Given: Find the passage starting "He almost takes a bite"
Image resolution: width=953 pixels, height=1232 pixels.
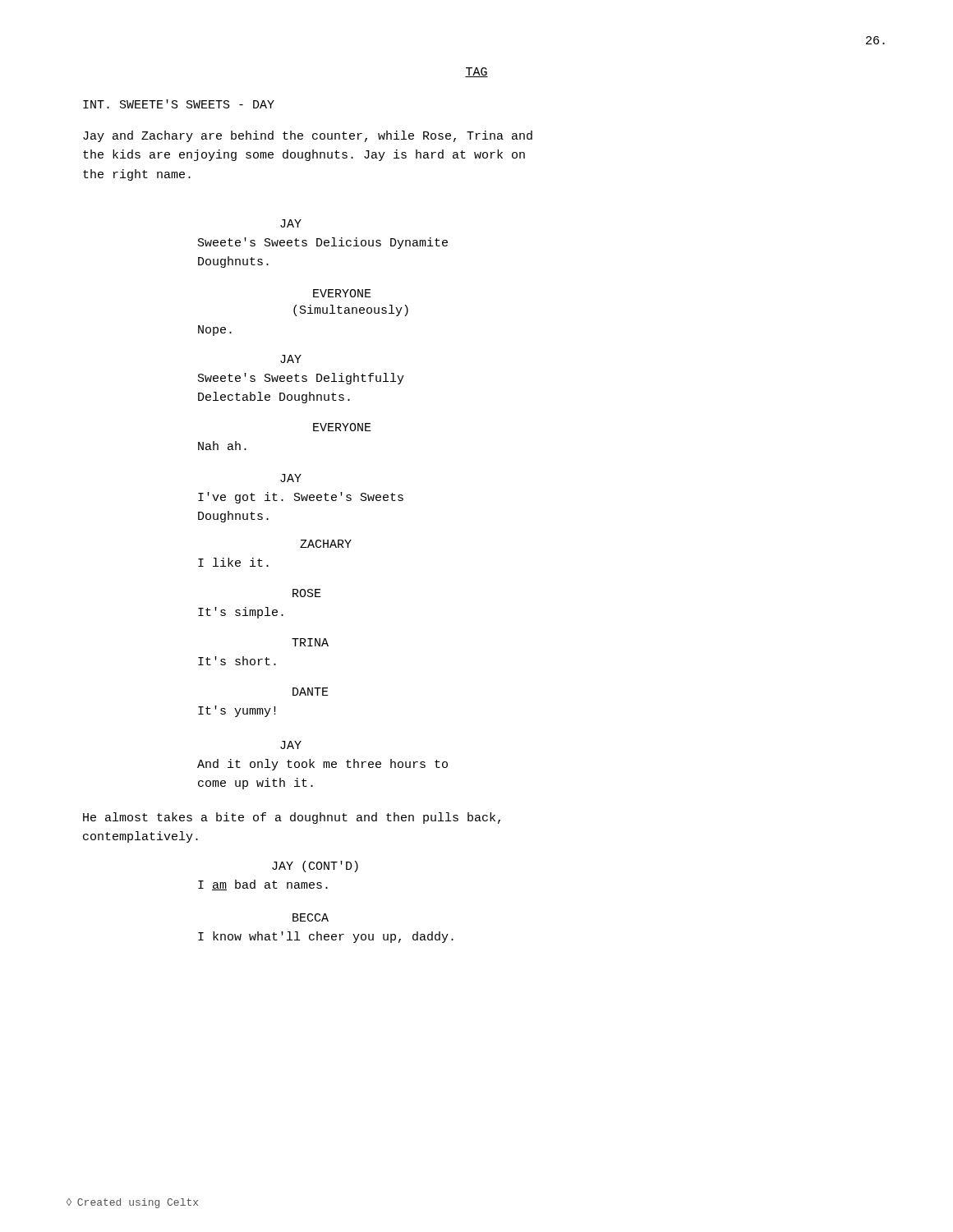Looking at the screenshot, I should pos(293,828).
